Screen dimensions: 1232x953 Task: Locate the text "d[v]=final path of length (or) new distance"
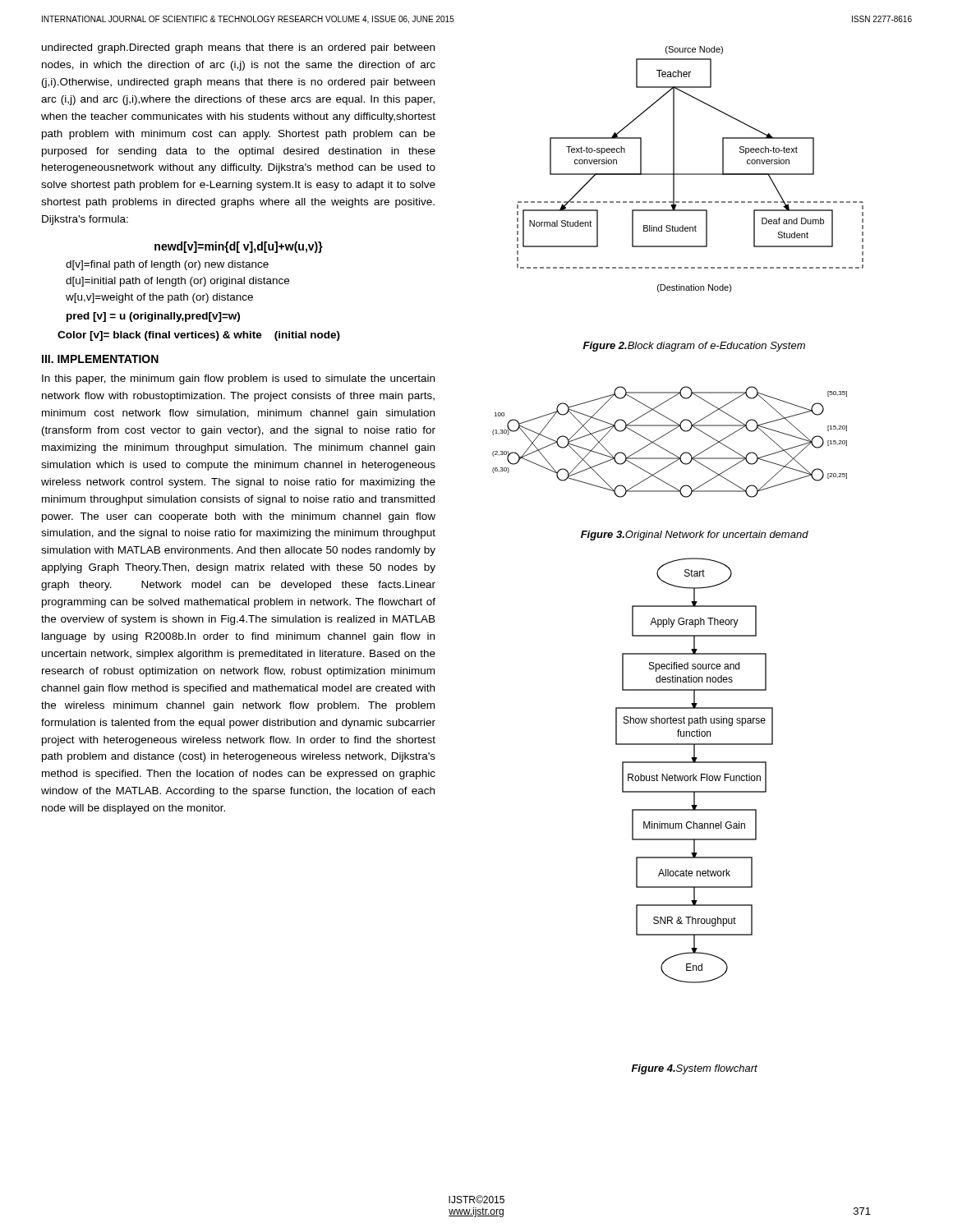(167, 264)
